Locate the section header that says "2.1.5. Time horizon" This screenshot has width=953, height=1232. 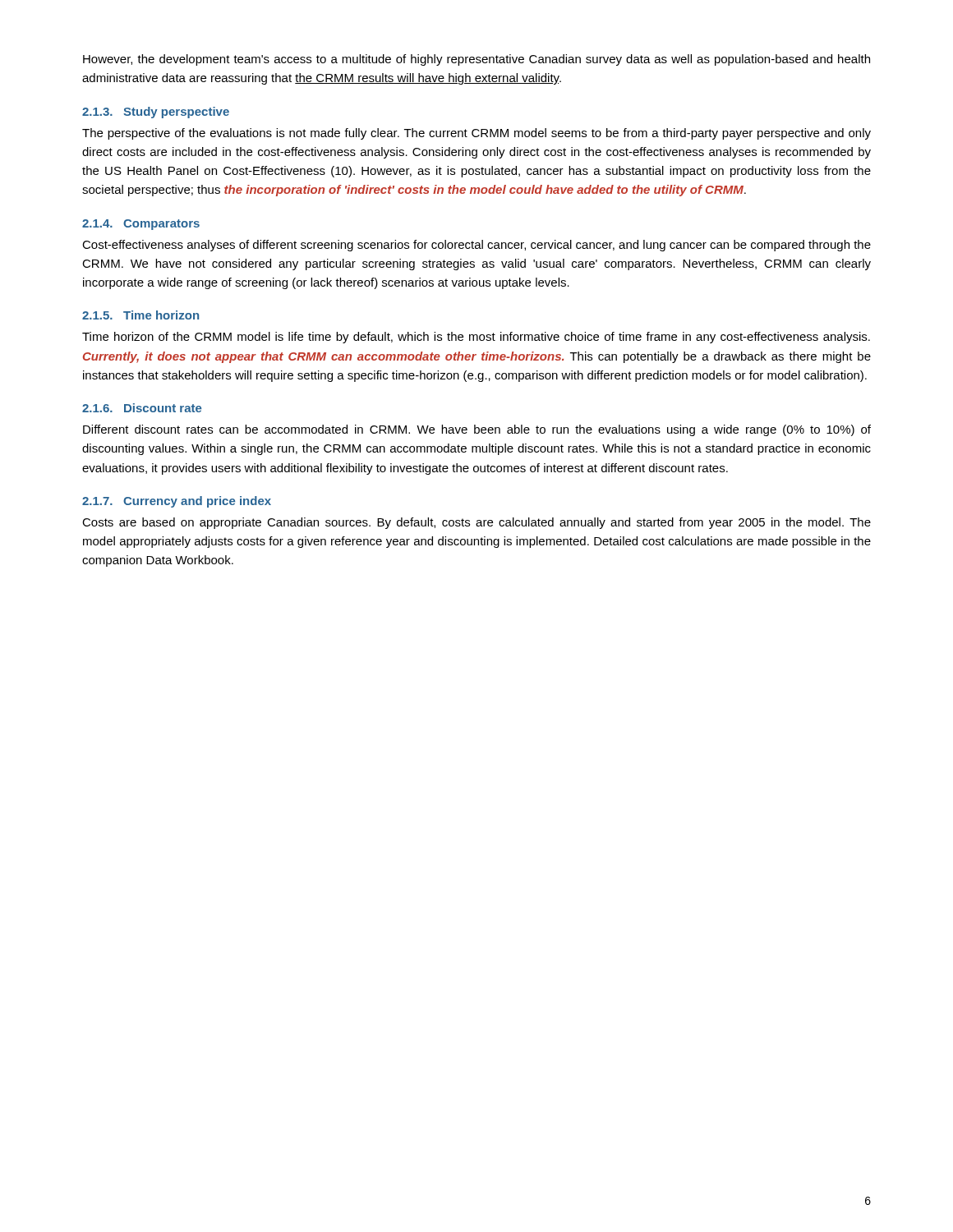(x=141, y=315)
